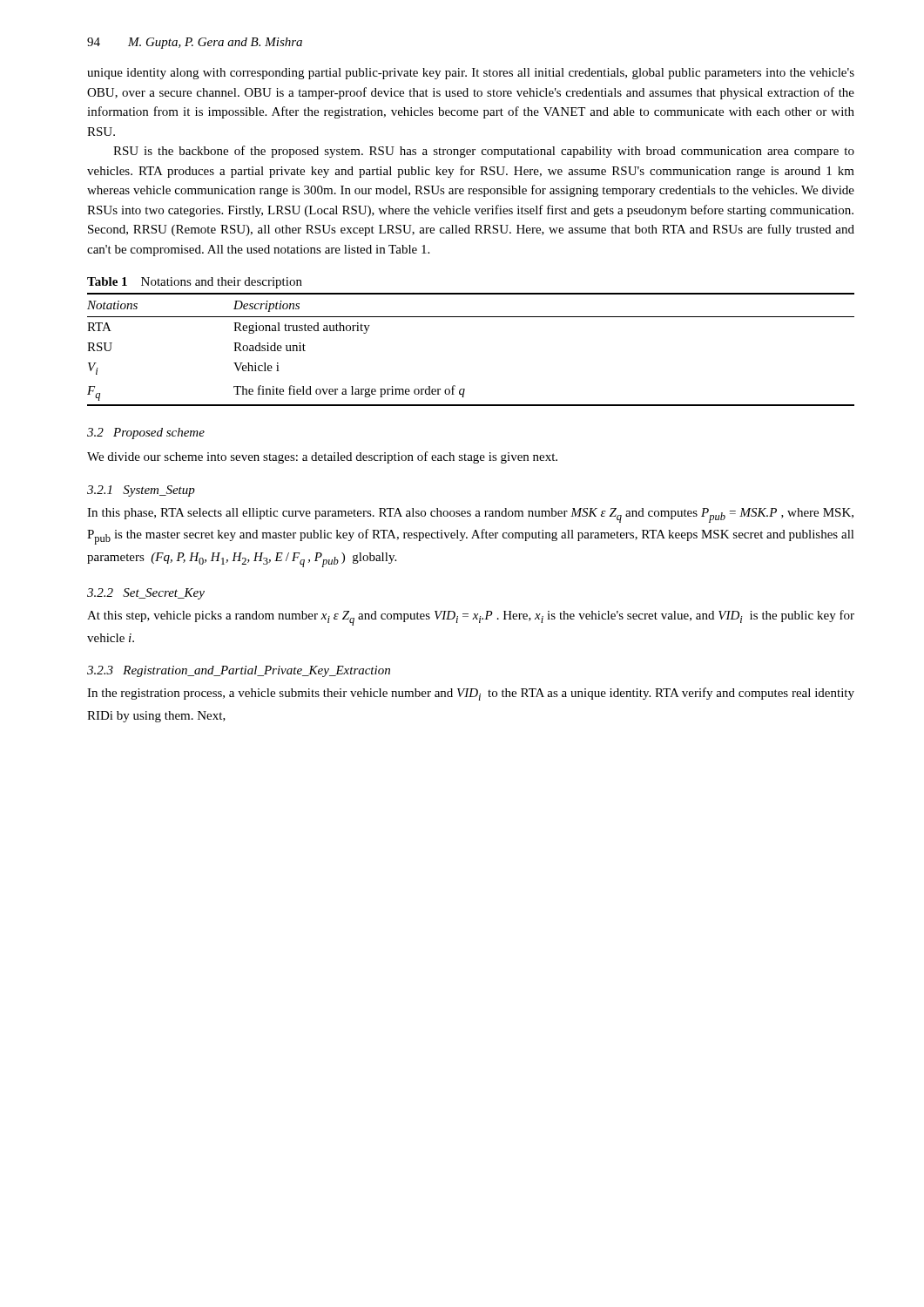This screenshot has height=1307, width=924.
Task: Find the caption
Action: point(195,281)
